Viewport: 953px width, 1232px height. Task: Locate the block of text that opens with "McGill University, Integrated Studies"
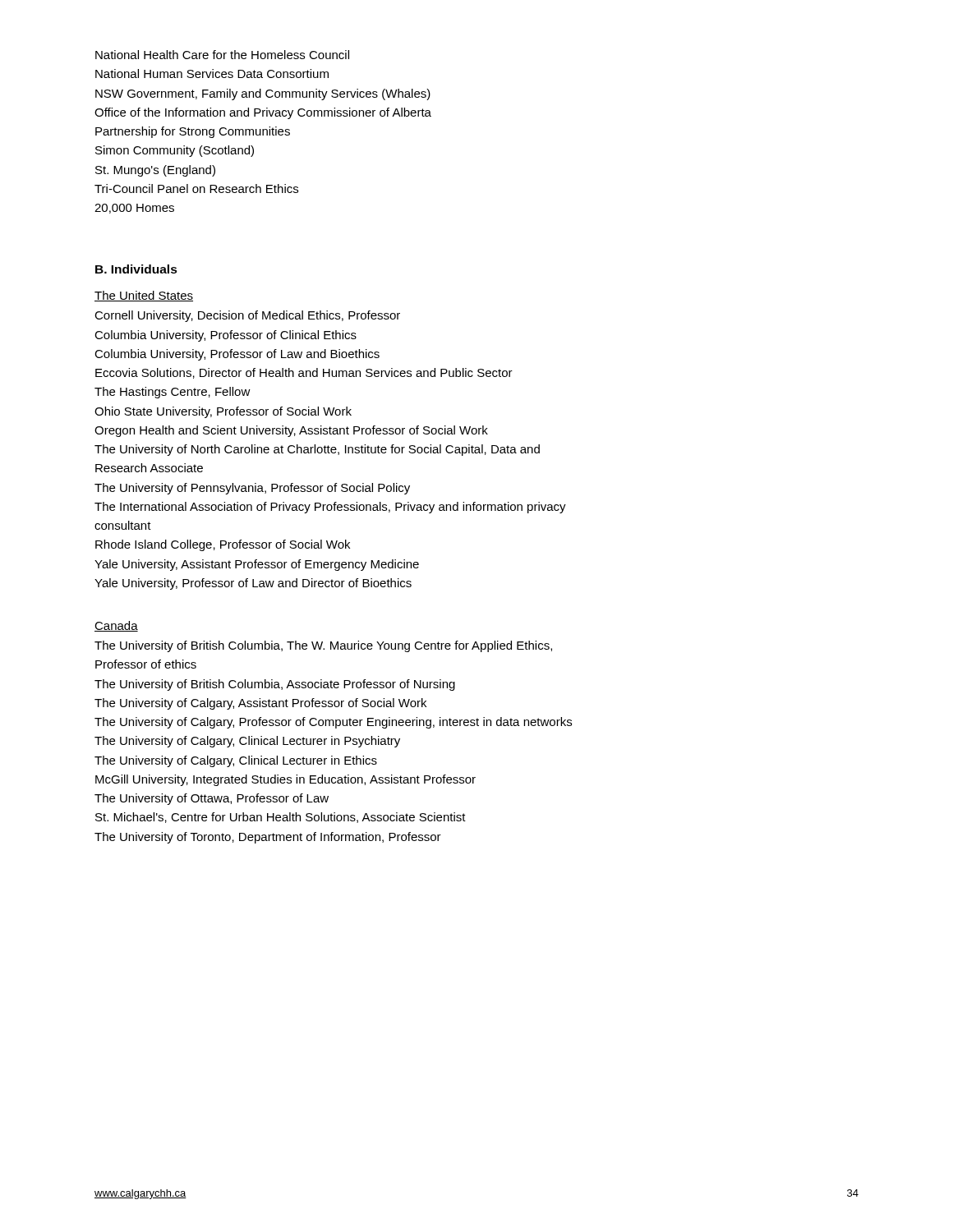476,779
